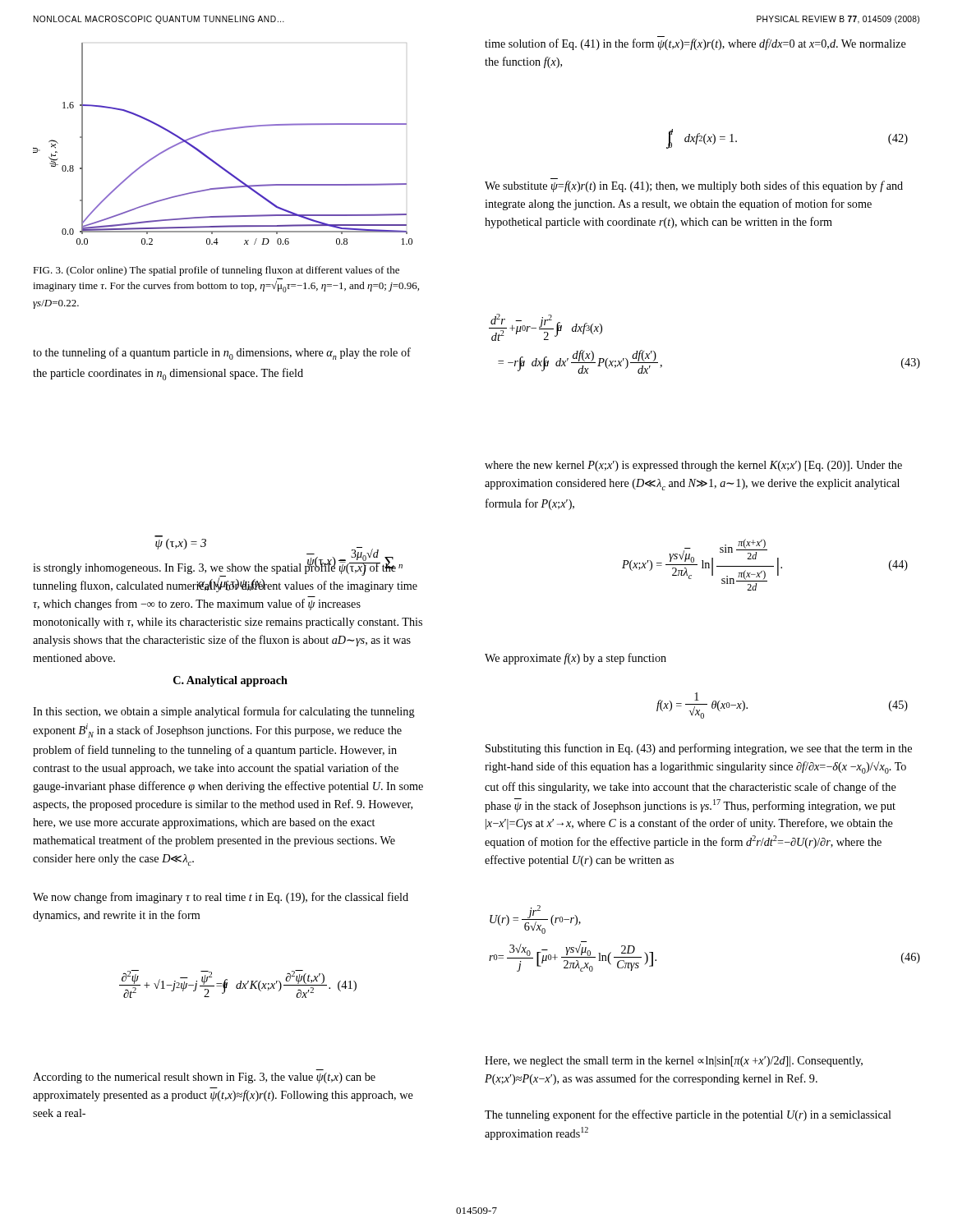Navigate to the region starting "FIG. 3. (Color"
953x1232 pixels.
tap(226, 286)
